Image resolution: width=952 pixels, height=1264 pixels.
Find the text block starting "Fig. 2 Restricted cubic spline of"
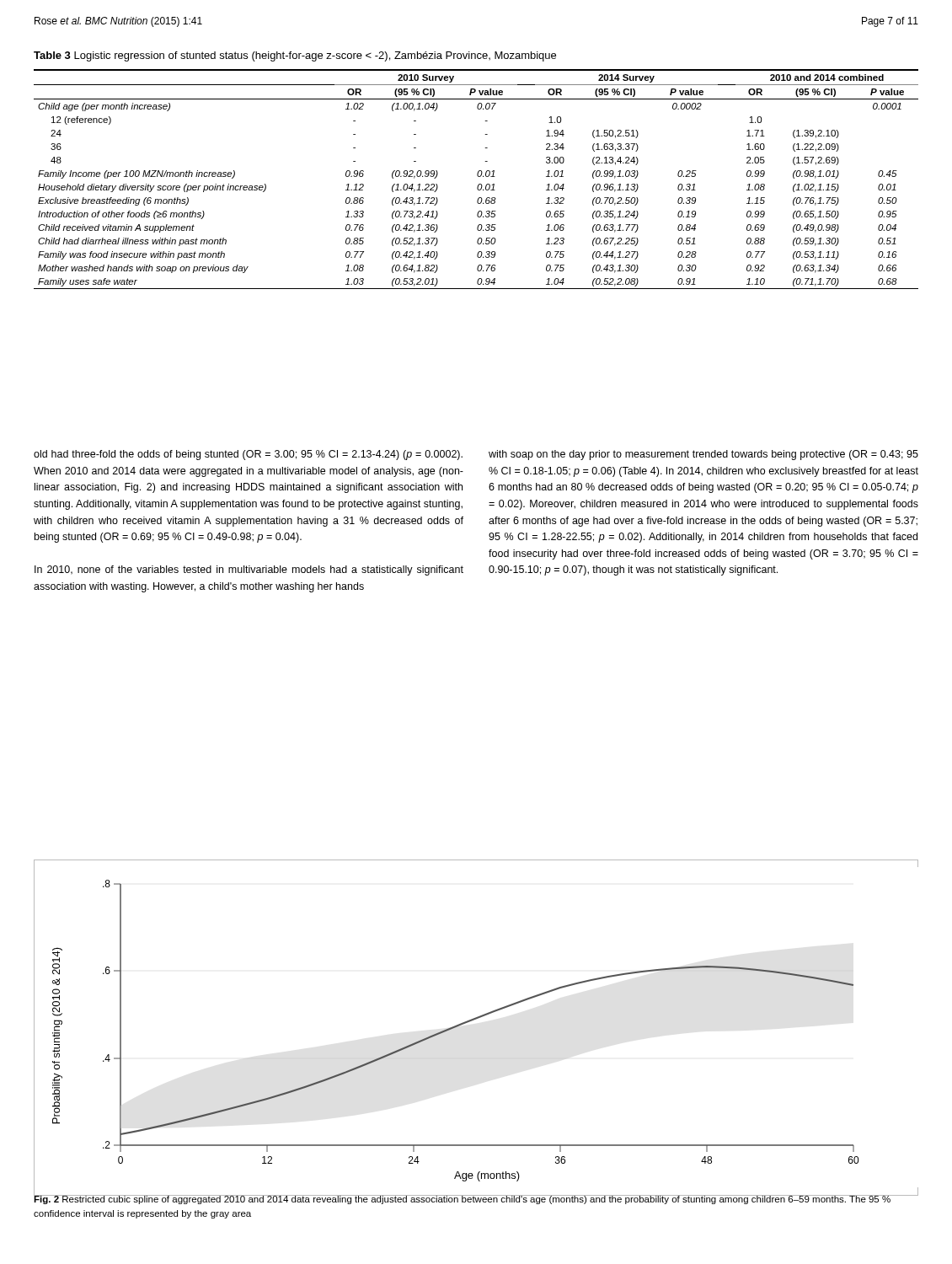(x=462, y=1206)
